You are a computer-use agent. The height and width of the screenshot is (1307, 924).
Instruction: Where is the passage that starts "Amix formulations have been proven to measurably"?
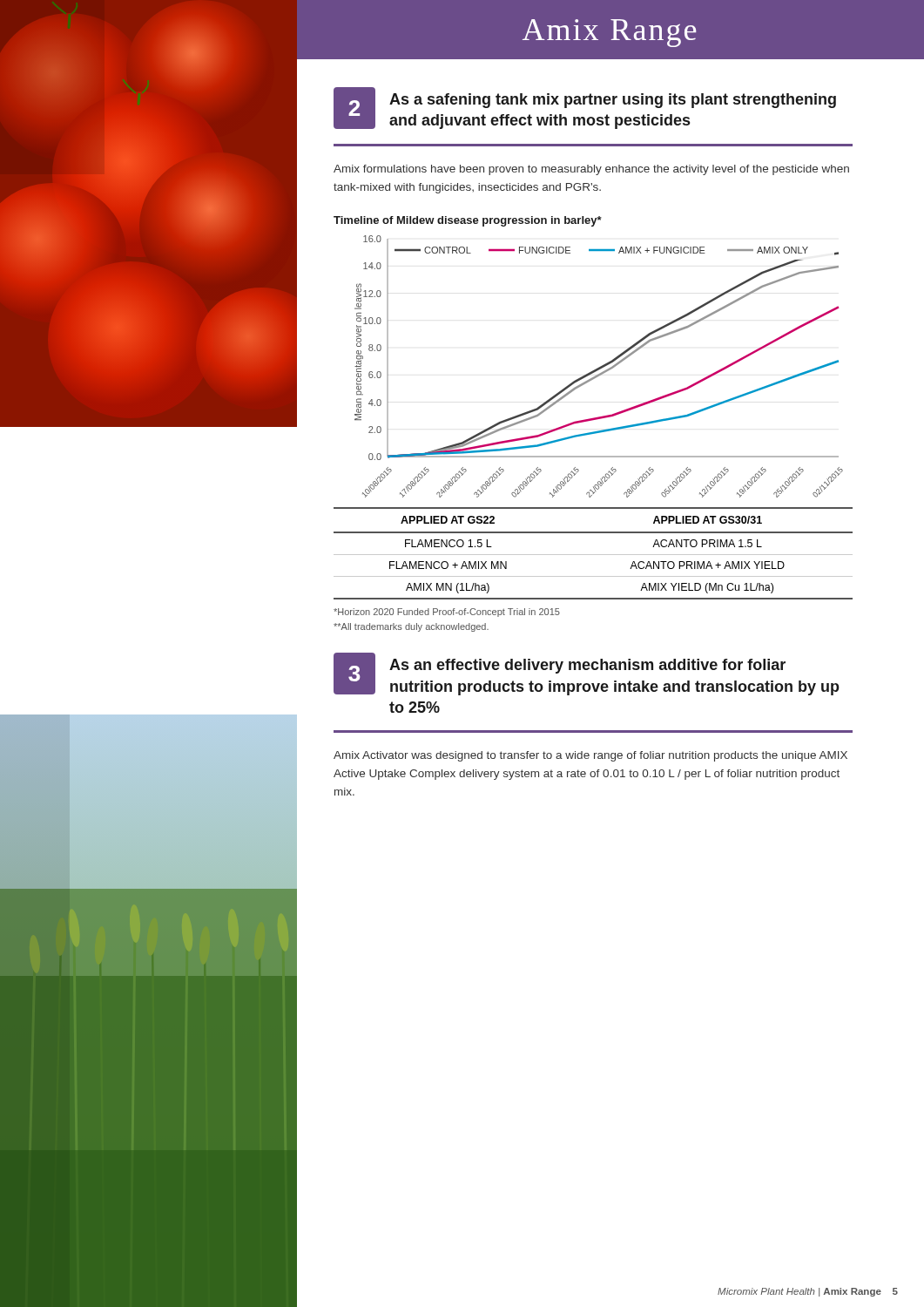(x=592, y=177)
